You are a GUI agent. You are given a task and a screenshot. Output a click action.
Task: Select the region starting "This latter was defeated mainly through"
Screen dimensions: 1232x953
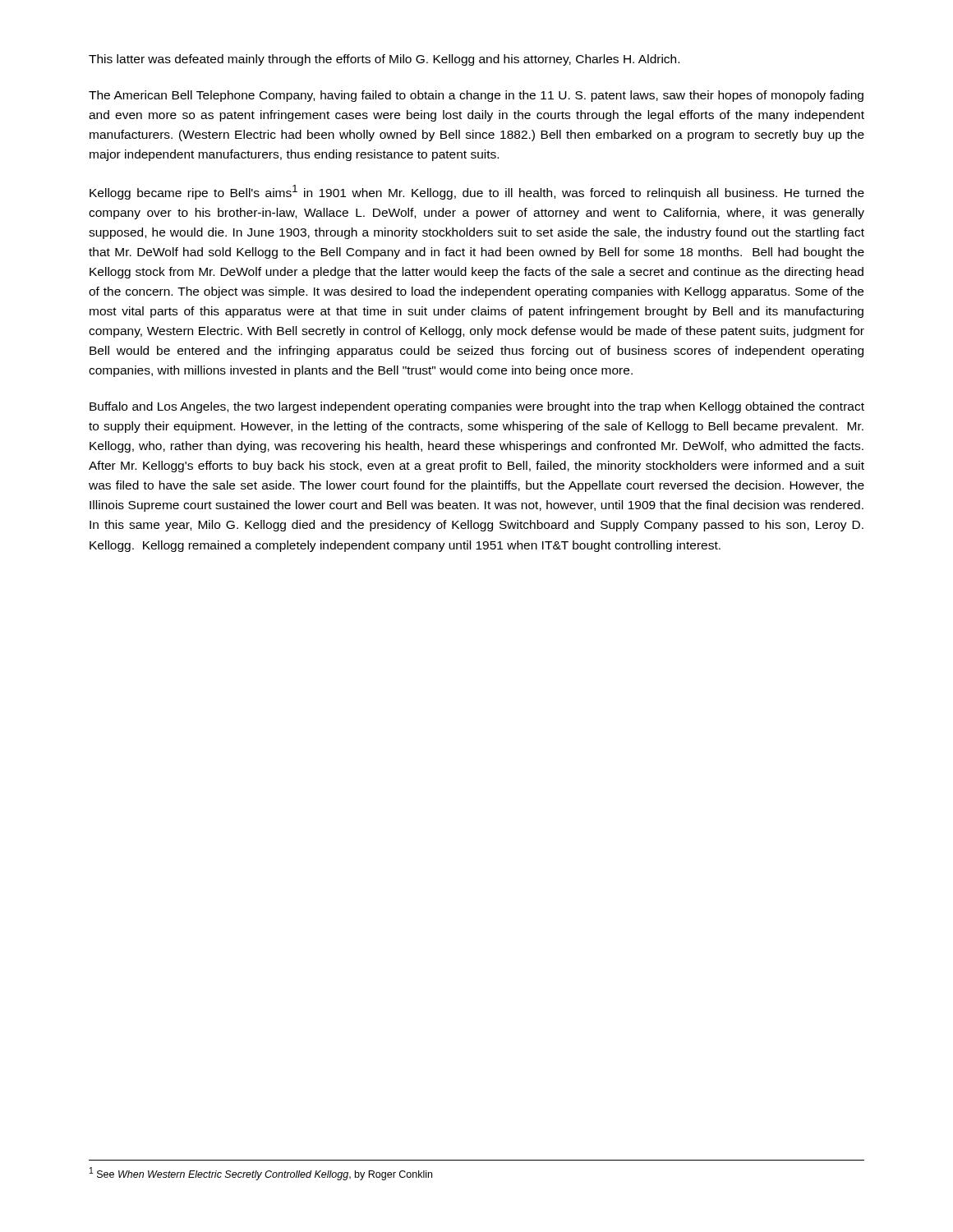pos(385,59)
